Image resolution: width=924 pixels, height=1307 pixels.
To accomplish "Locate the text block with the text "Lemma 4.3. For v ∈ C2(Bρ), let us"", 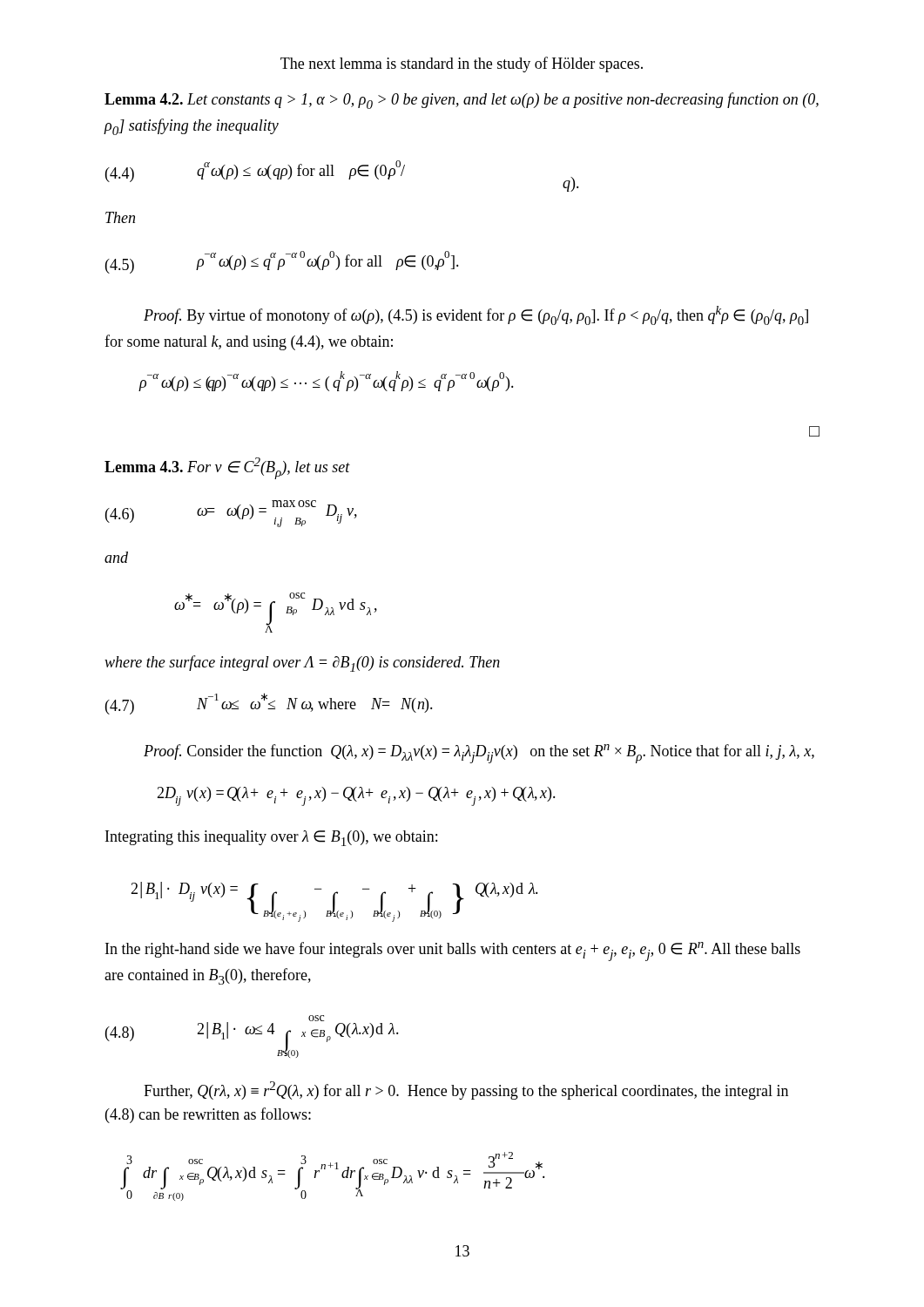I will (227, 467).
